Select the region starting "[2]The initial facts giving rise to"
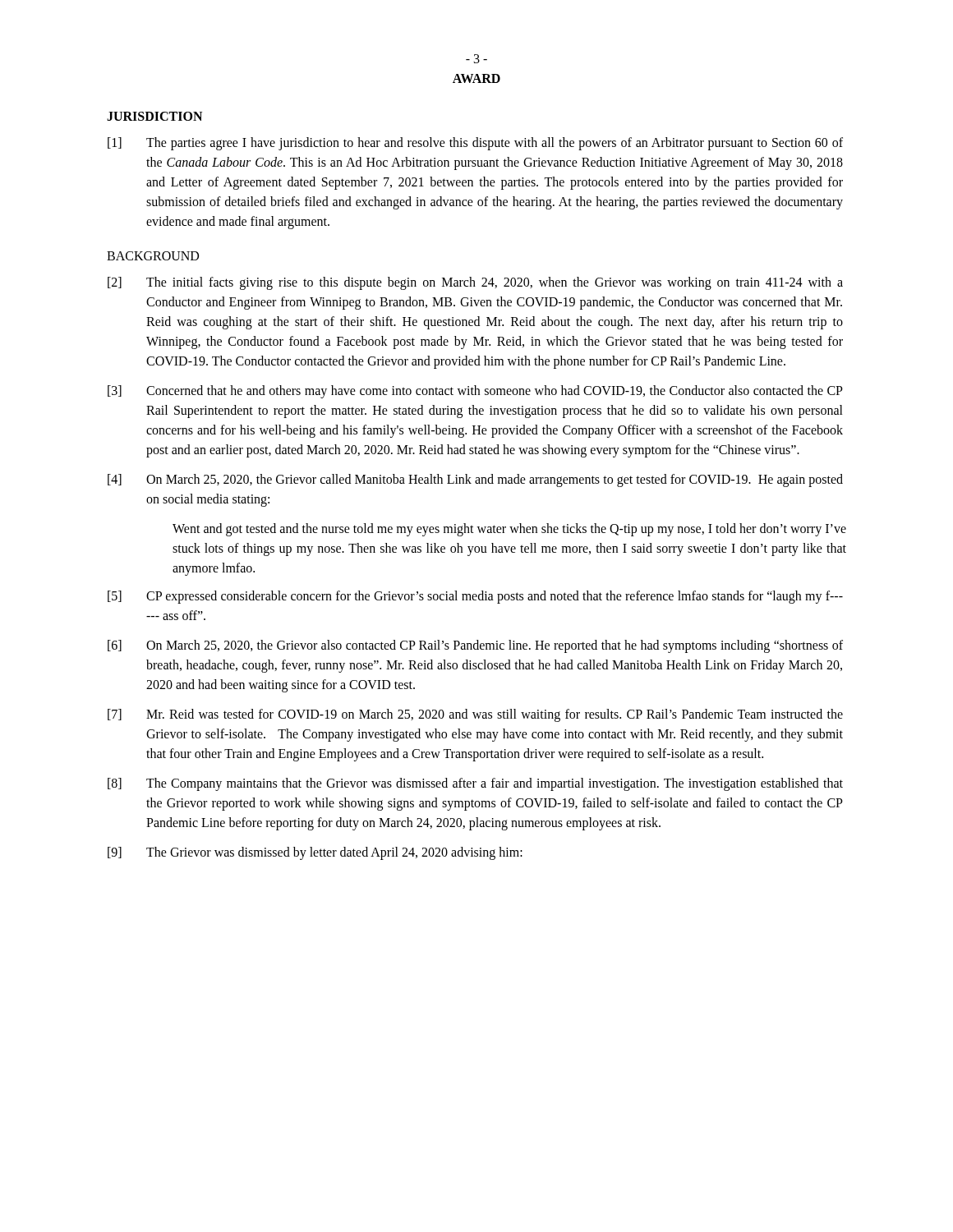The height and width of the screenshot is (1232, 953). 475,322
